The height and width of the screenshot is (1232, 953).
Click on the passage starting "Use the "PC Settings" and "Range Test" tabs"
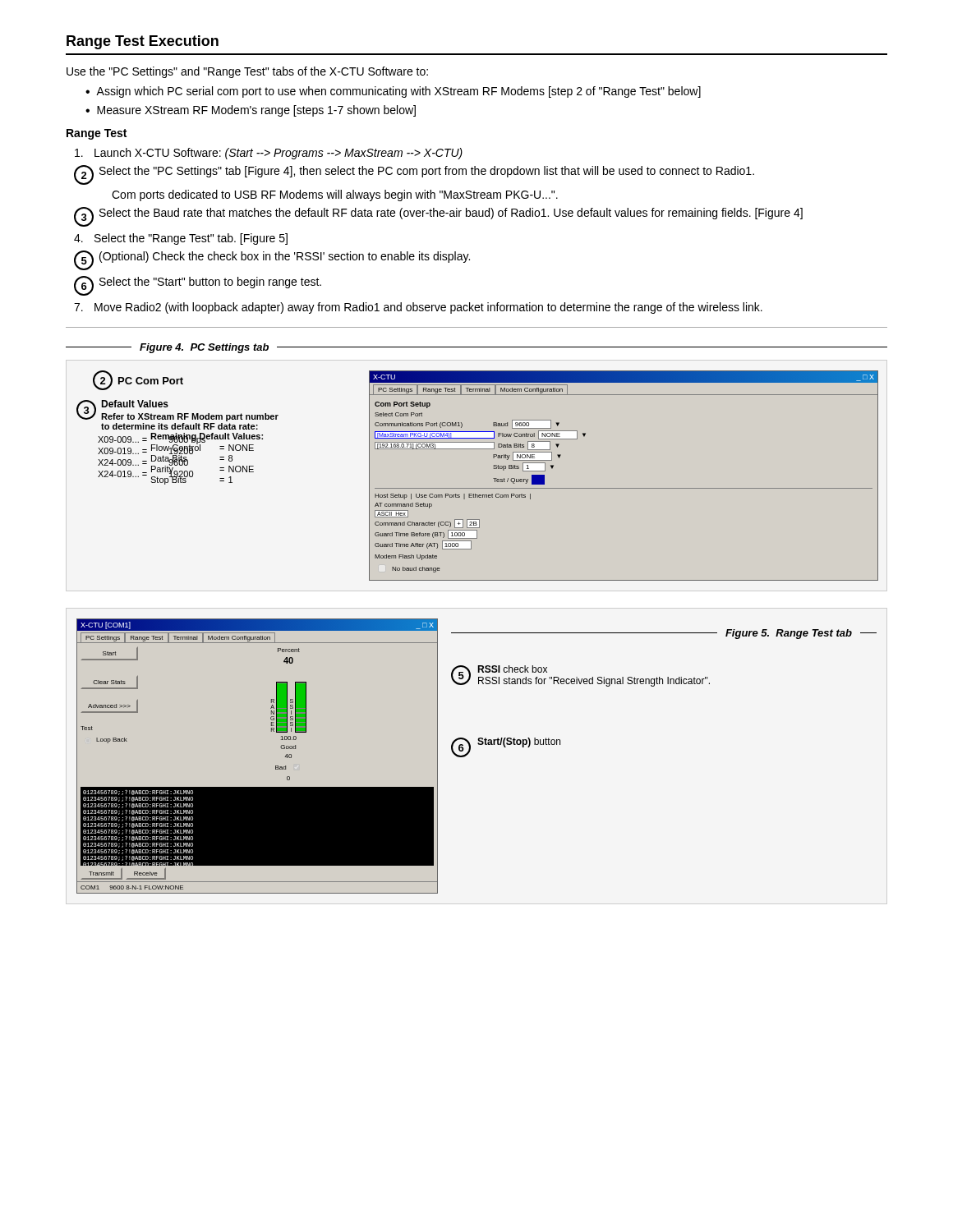[x=247, y=71]
